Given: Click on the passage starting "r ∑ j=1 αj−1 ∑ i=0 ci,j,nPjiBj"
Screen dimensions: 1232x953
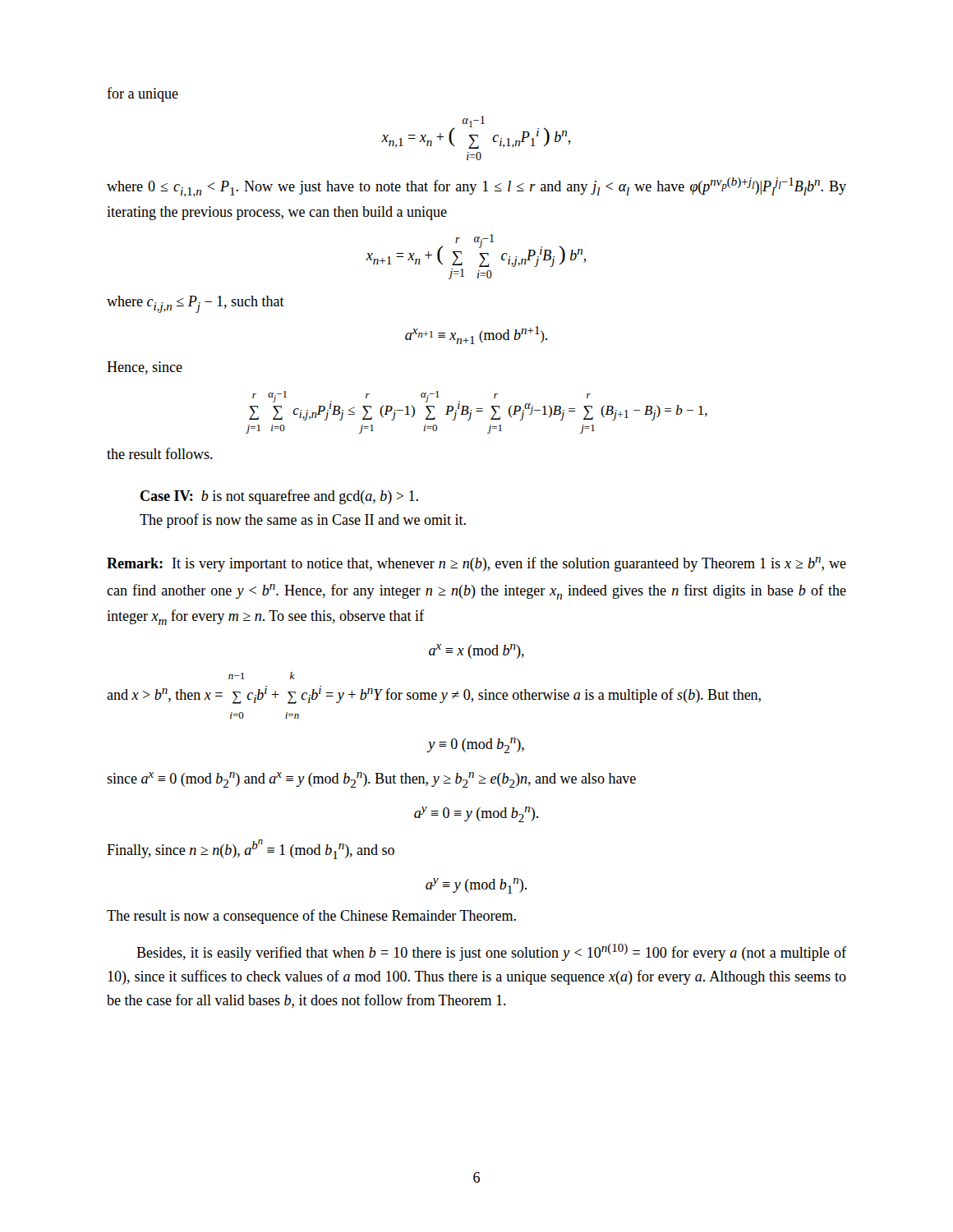Looking at the screenshot, I should click(x=477, y=411).
